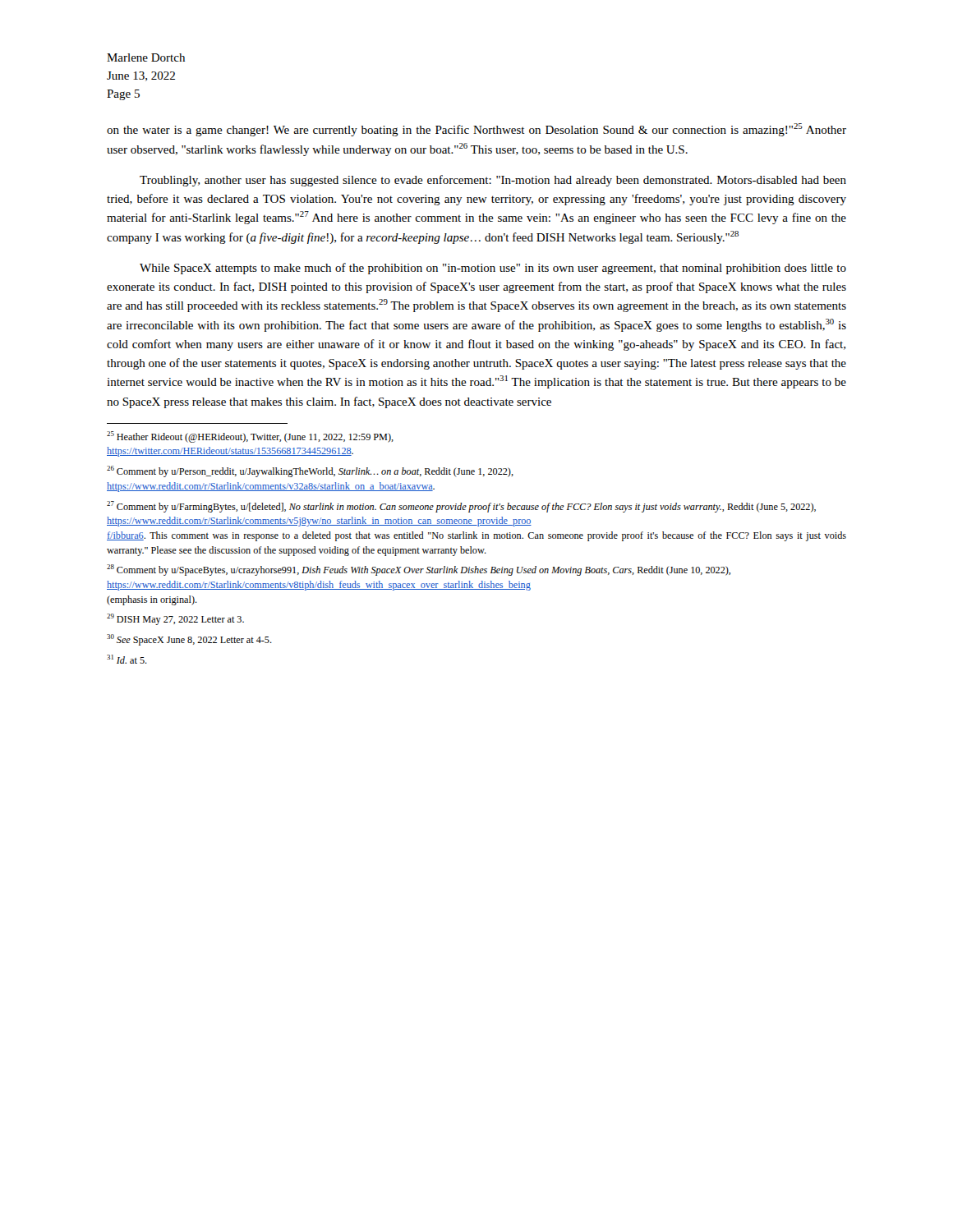Click on the footnote that reads "31 Id. at 5."

tap(127, 660)
